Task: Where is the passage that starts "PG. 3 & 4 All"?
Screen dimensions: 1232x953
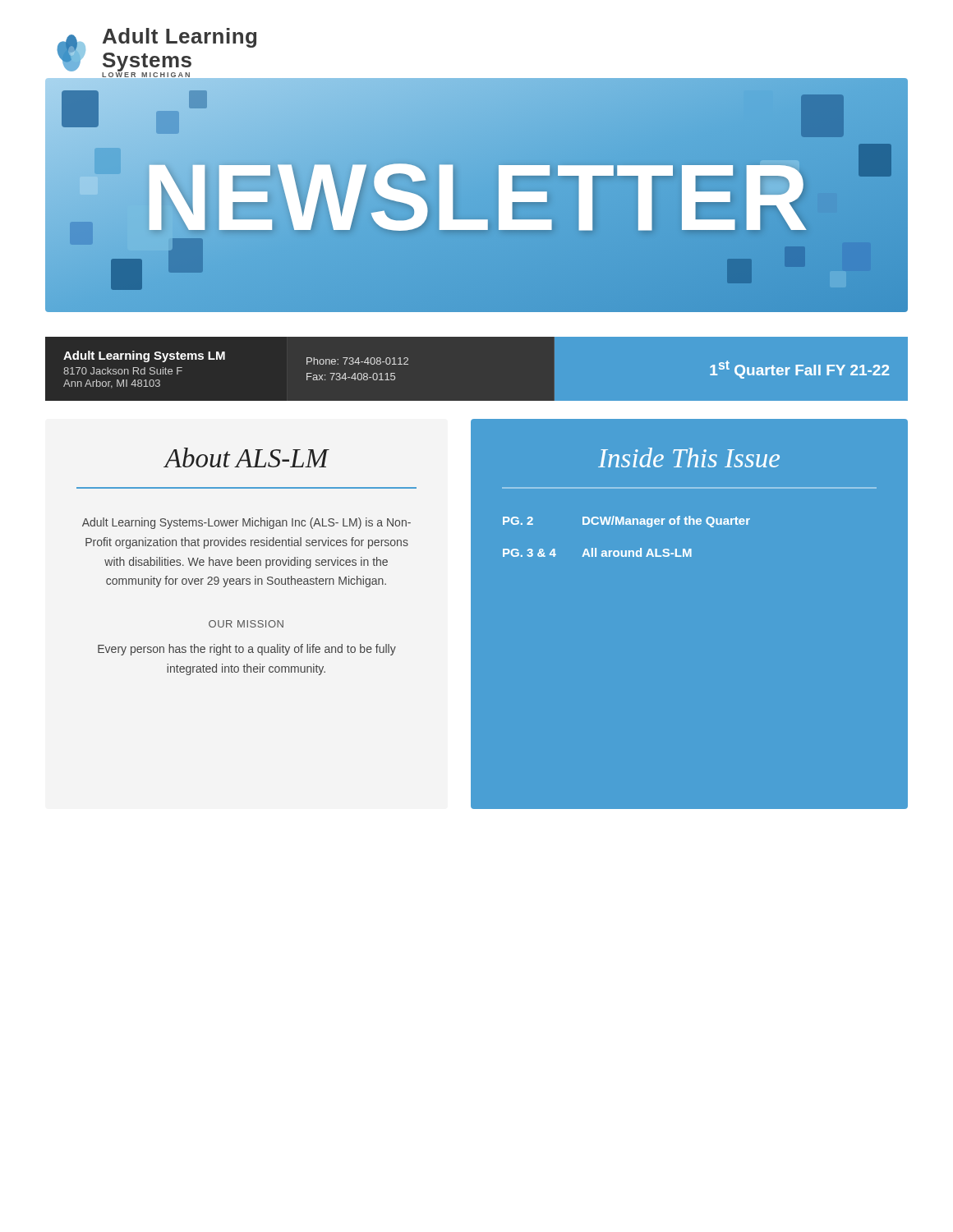Action: (x=597, y=552)
